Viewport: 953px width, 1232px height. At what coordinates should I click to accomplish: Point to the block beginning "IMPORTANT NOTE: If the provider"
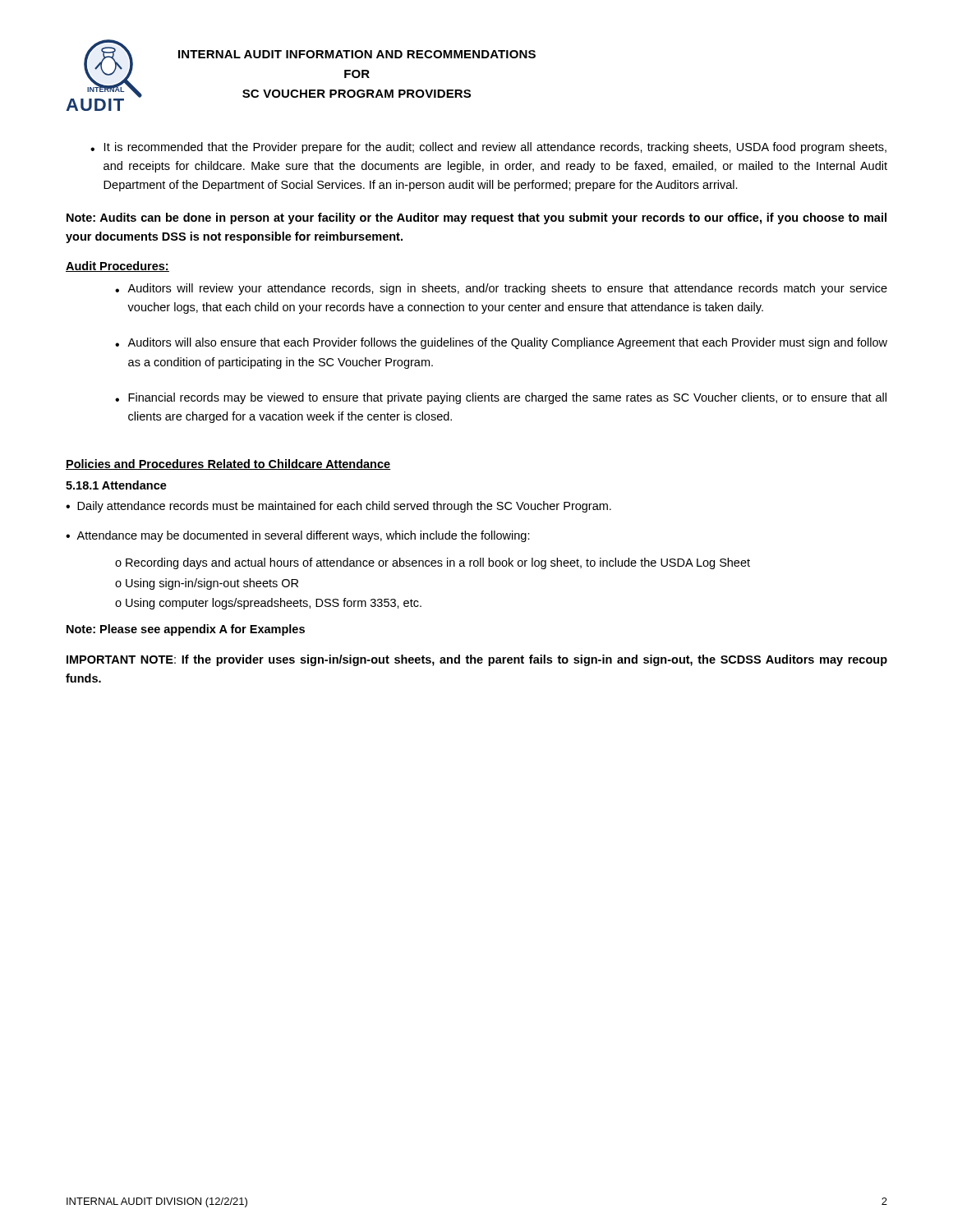(x=476, y=669)
